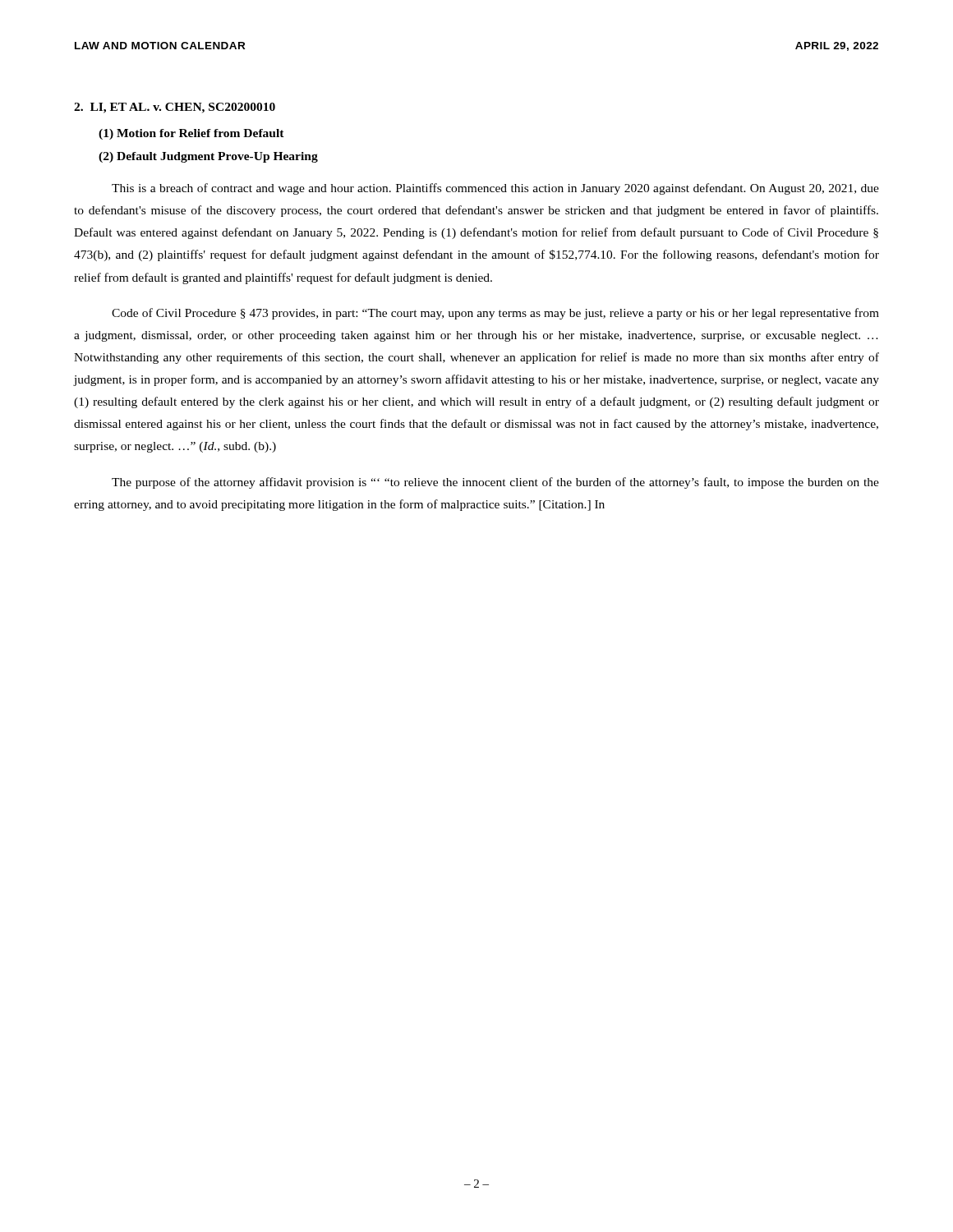The width and height of the screenshot is (953, 1232).
Task: Locate the section header with the text "(2) Default Judgment"
Action: coord(208,156)
